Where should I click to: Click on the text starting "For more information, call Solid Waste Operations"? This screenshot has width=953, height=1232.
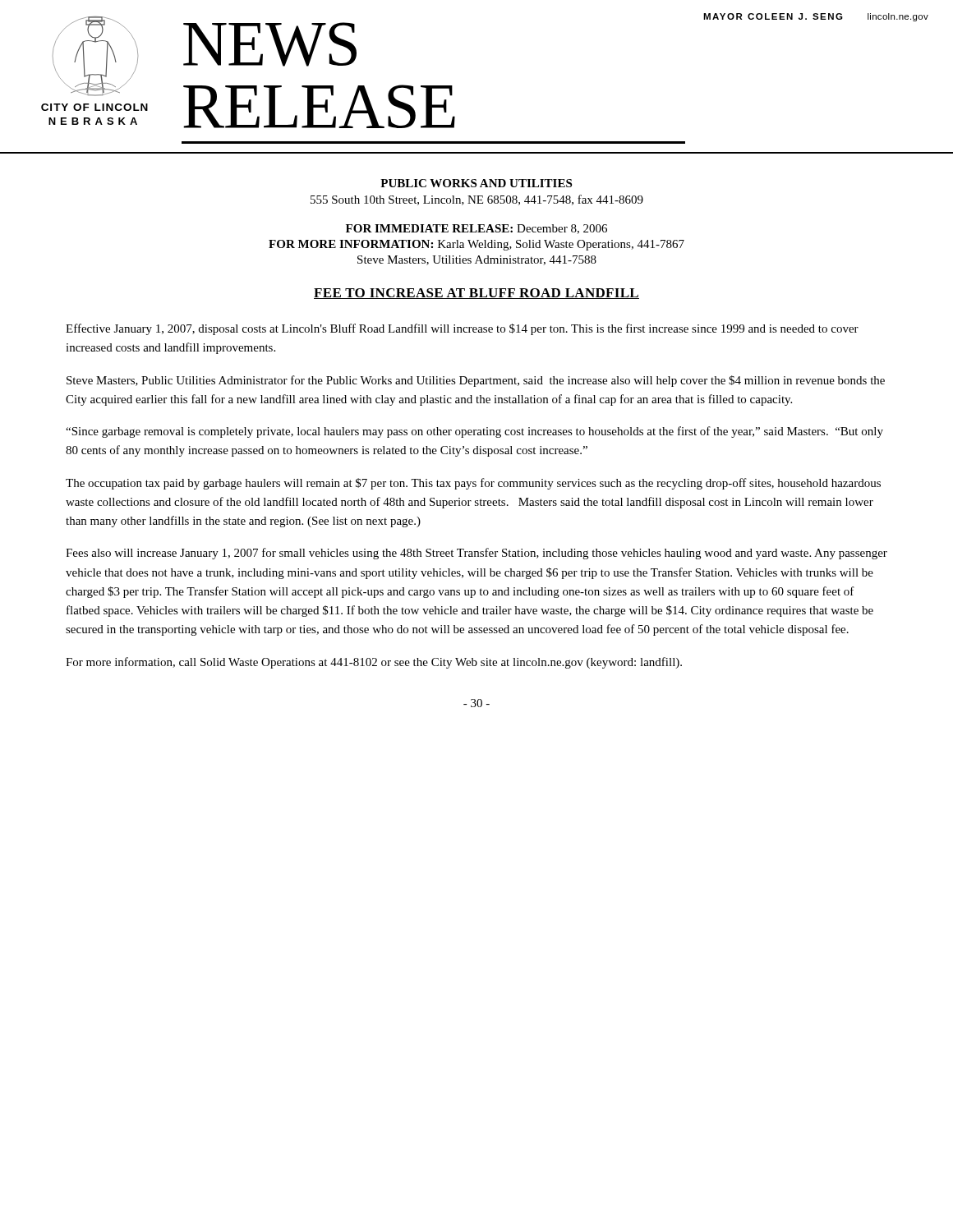374,662
